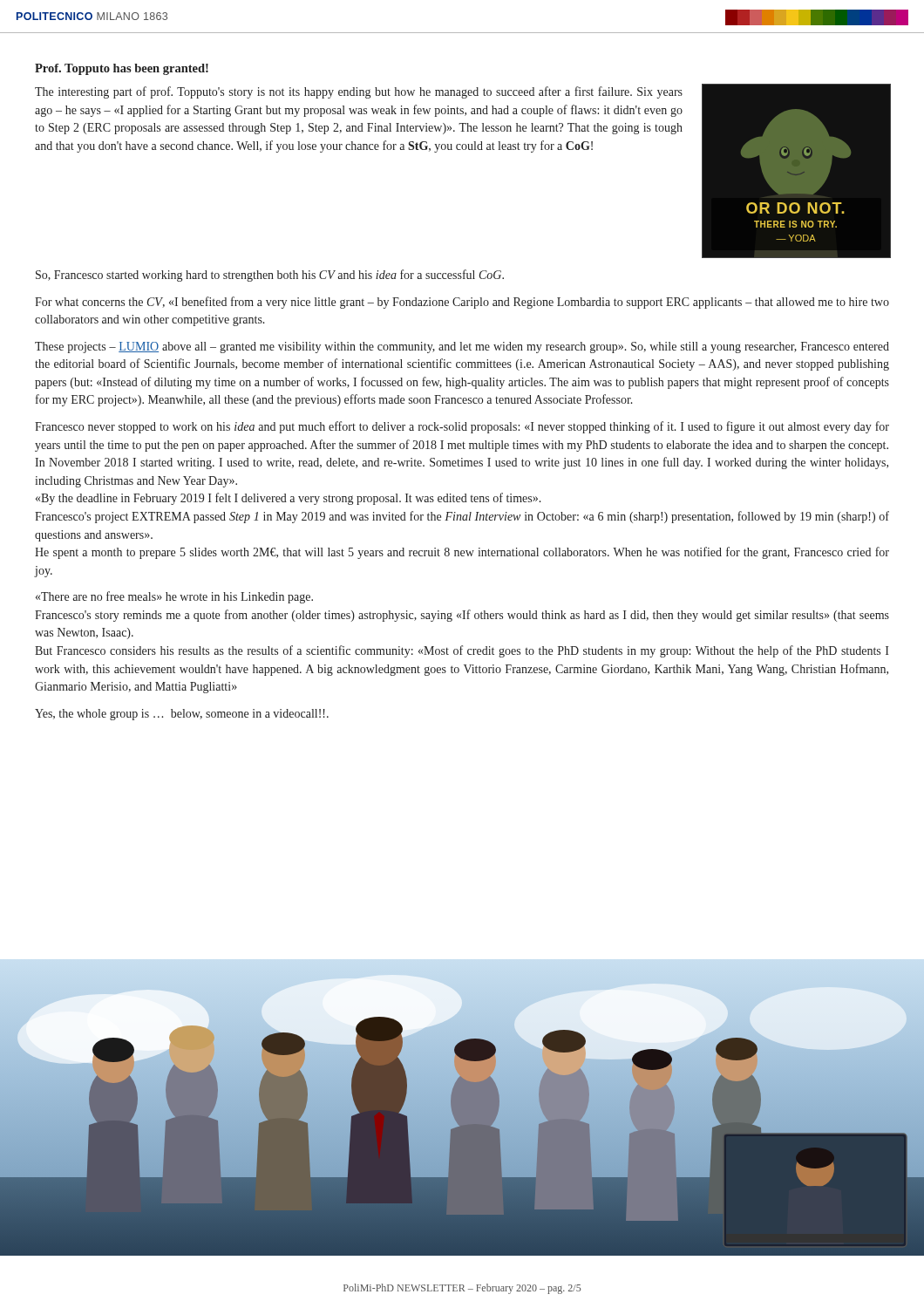Click on the text block that reads "For what concerns the CV, «I benefited from"
This screenshot has width=924, height=1308.
pos(462,311)
